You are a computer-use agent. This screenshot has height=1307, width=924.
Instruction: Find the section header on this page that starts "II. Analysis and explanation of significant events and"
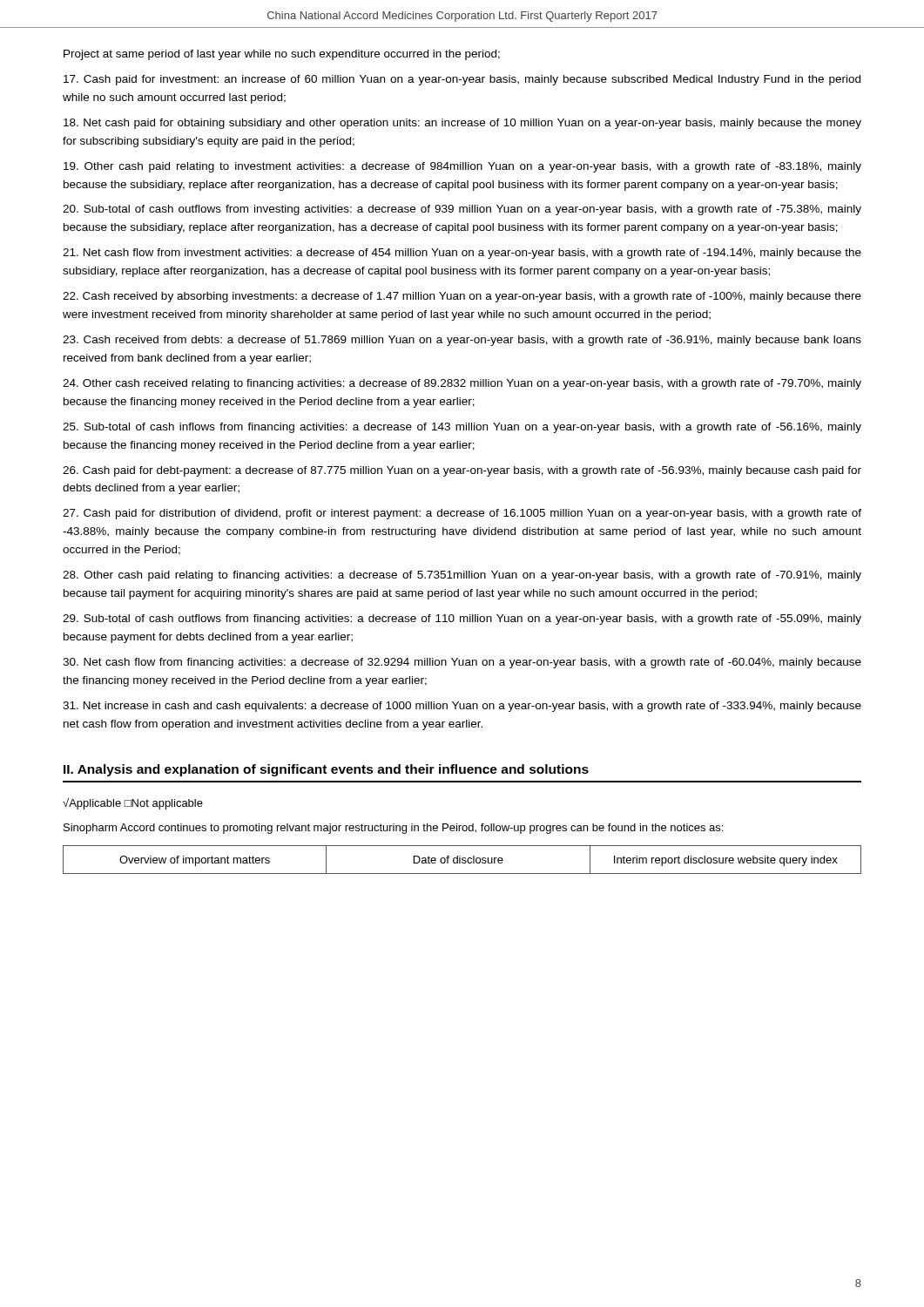[x=326, y=769]
